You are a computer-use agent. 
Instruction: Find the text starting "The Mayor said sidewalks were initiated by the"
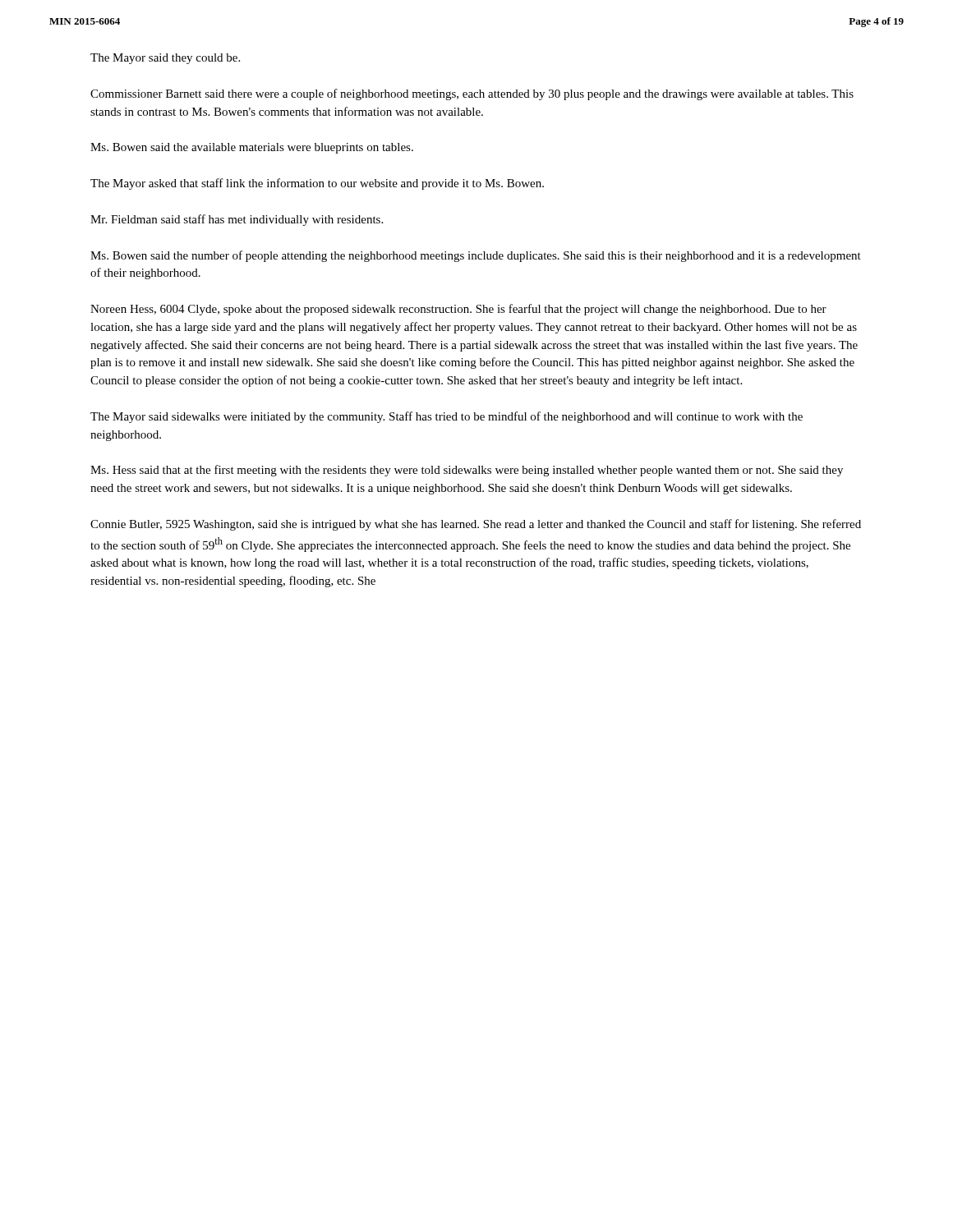447,425
